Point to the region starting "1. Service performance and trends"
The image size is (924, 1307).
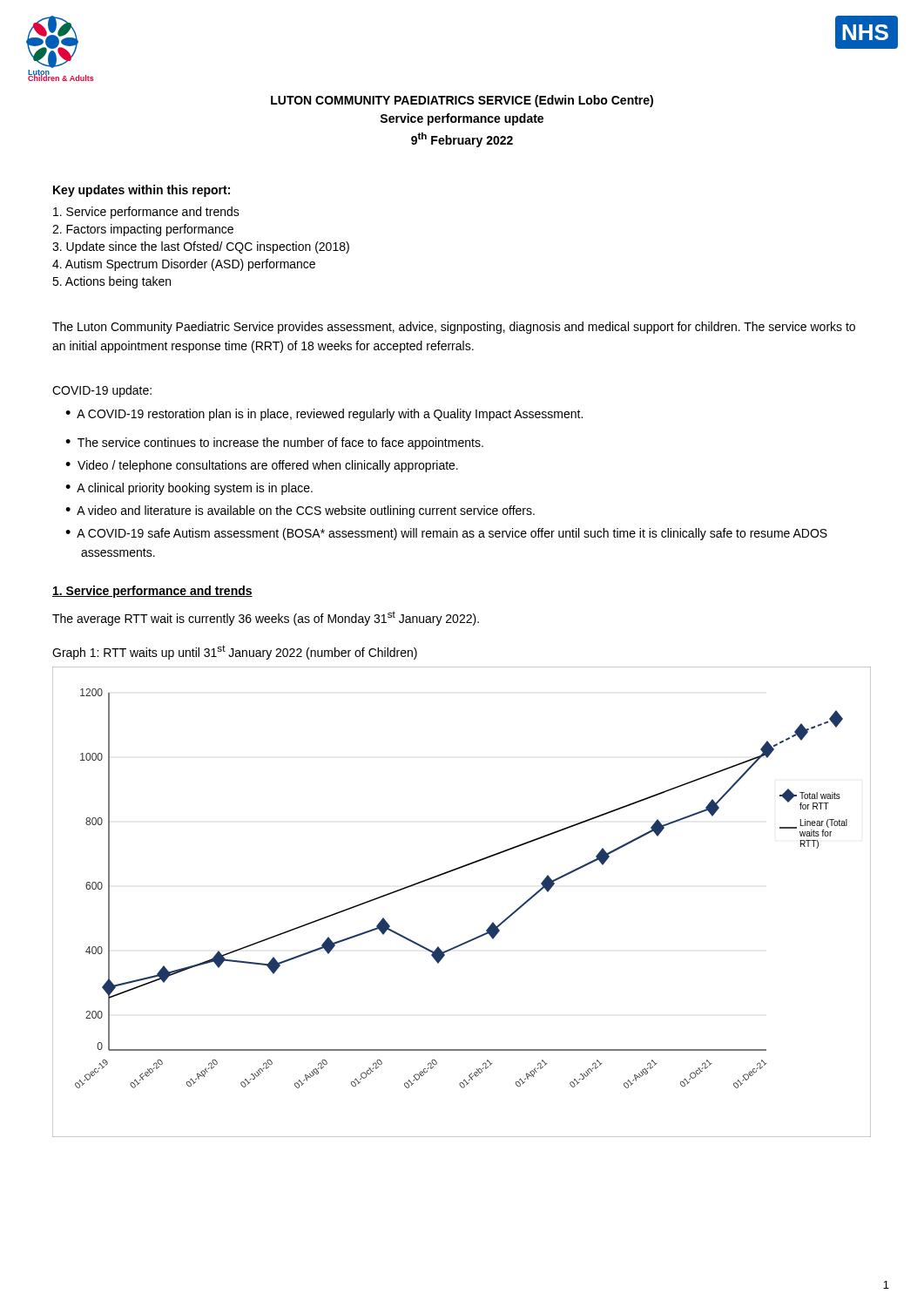click(152, 591)
